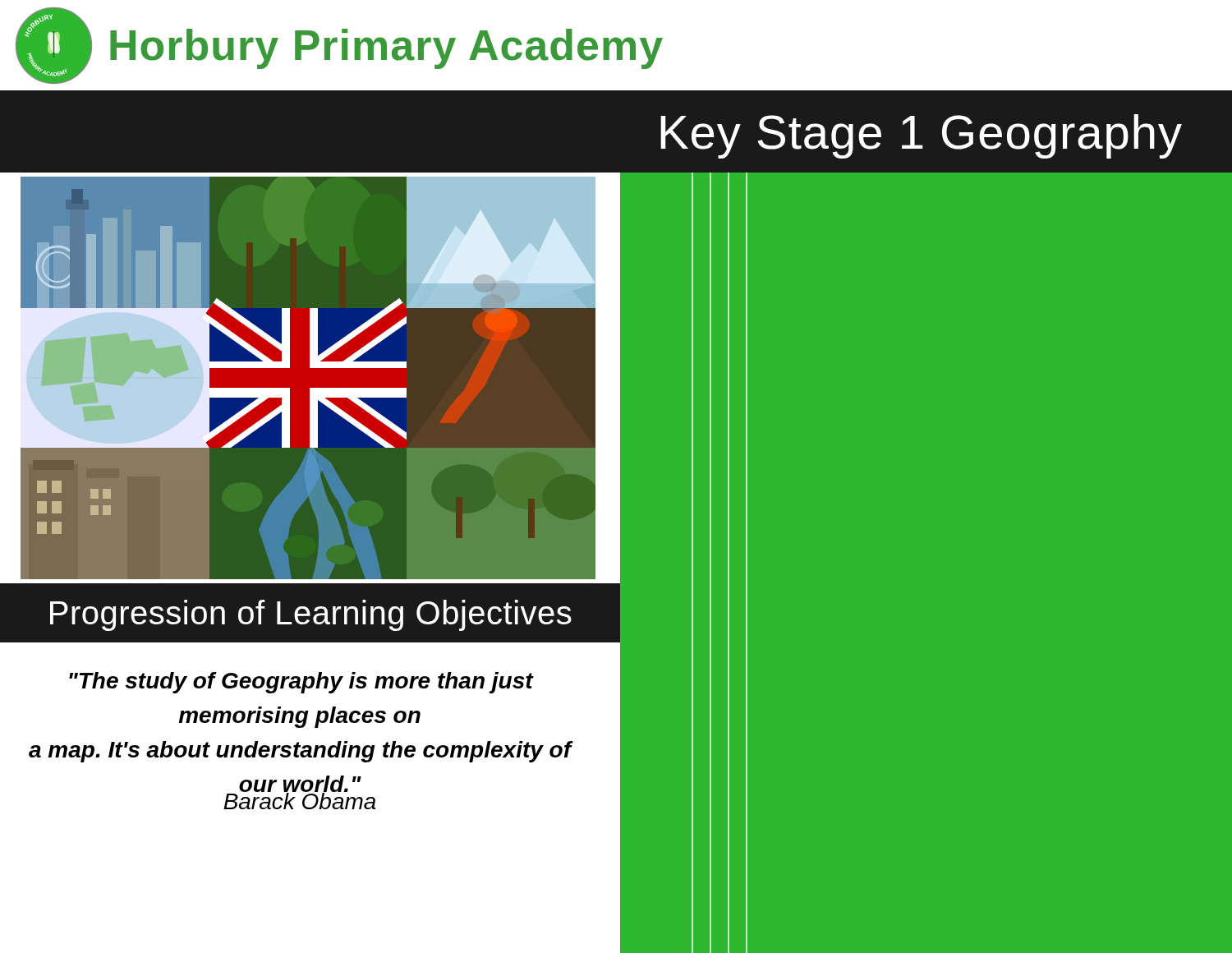
Task: Click on the region starting "Progression of Learning Objectives"
Action: tap(310, 612)
